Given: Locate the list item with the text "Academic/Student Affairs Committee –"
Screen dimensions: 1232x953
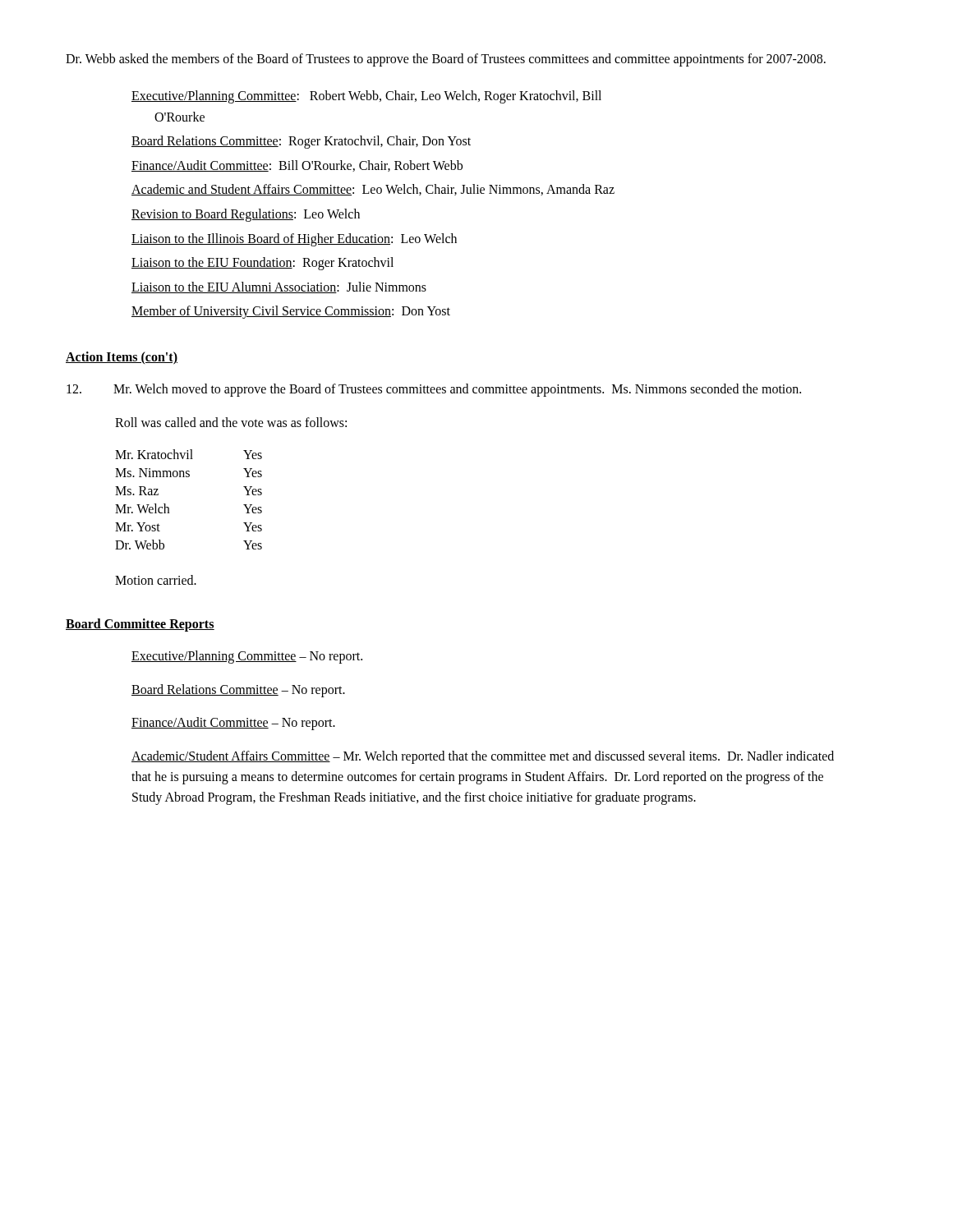Looking at the screenshot, I should [x=483, y=777].
